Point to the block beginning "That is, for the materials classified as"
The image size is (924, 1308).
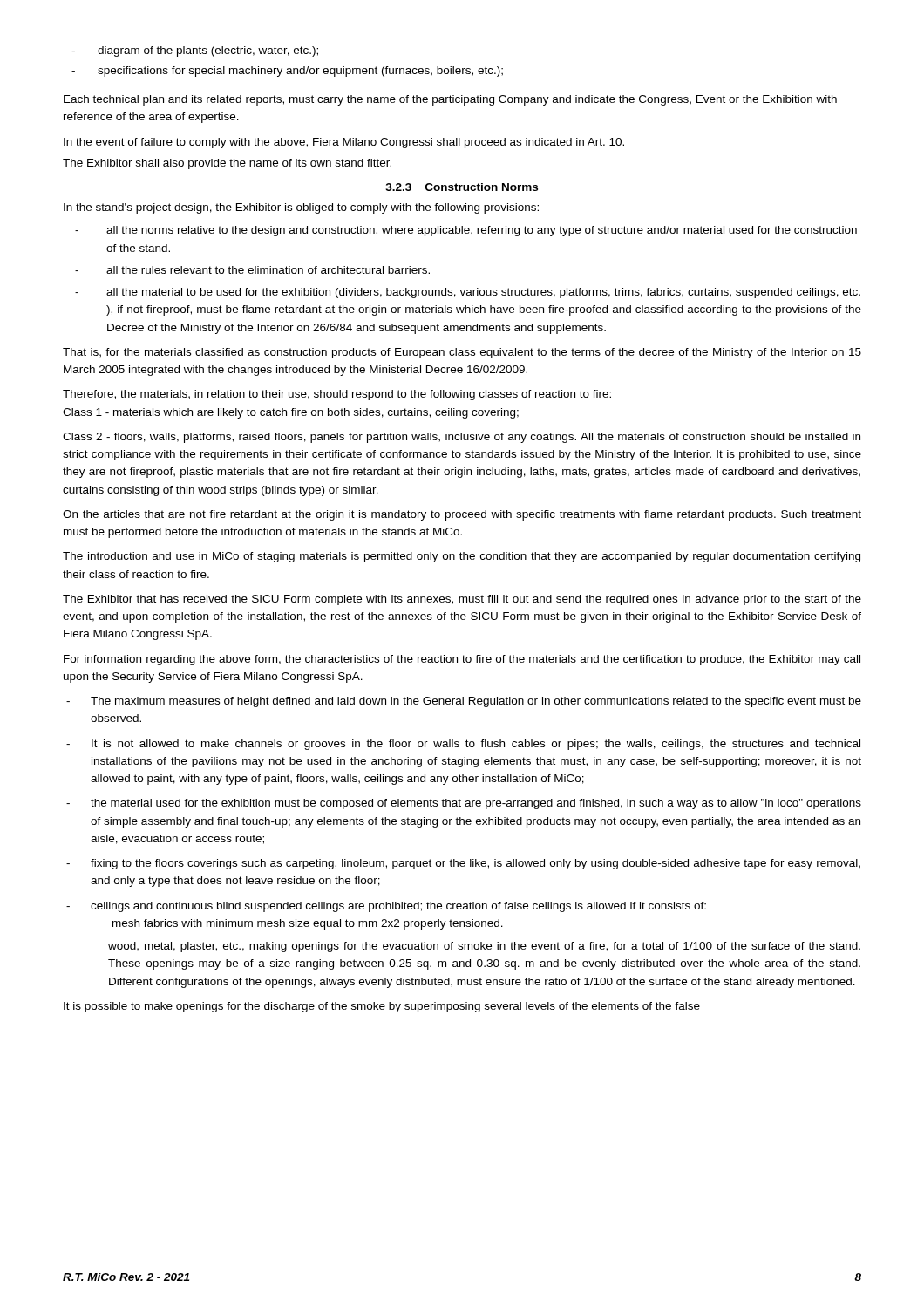pos(462,361)
